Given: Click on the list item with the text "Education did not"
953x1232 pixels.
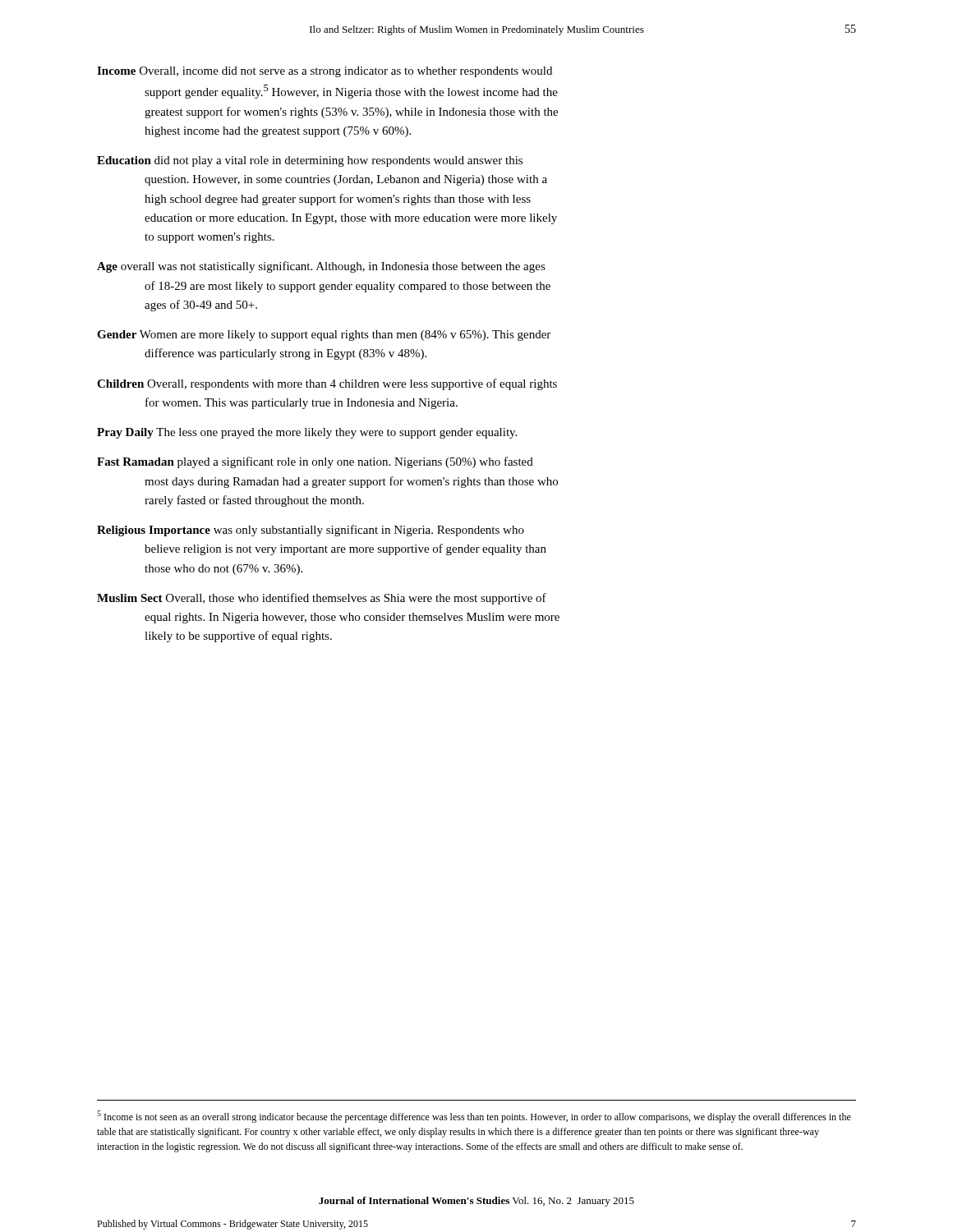Looking at the screenshot, I should pos(327,199).
